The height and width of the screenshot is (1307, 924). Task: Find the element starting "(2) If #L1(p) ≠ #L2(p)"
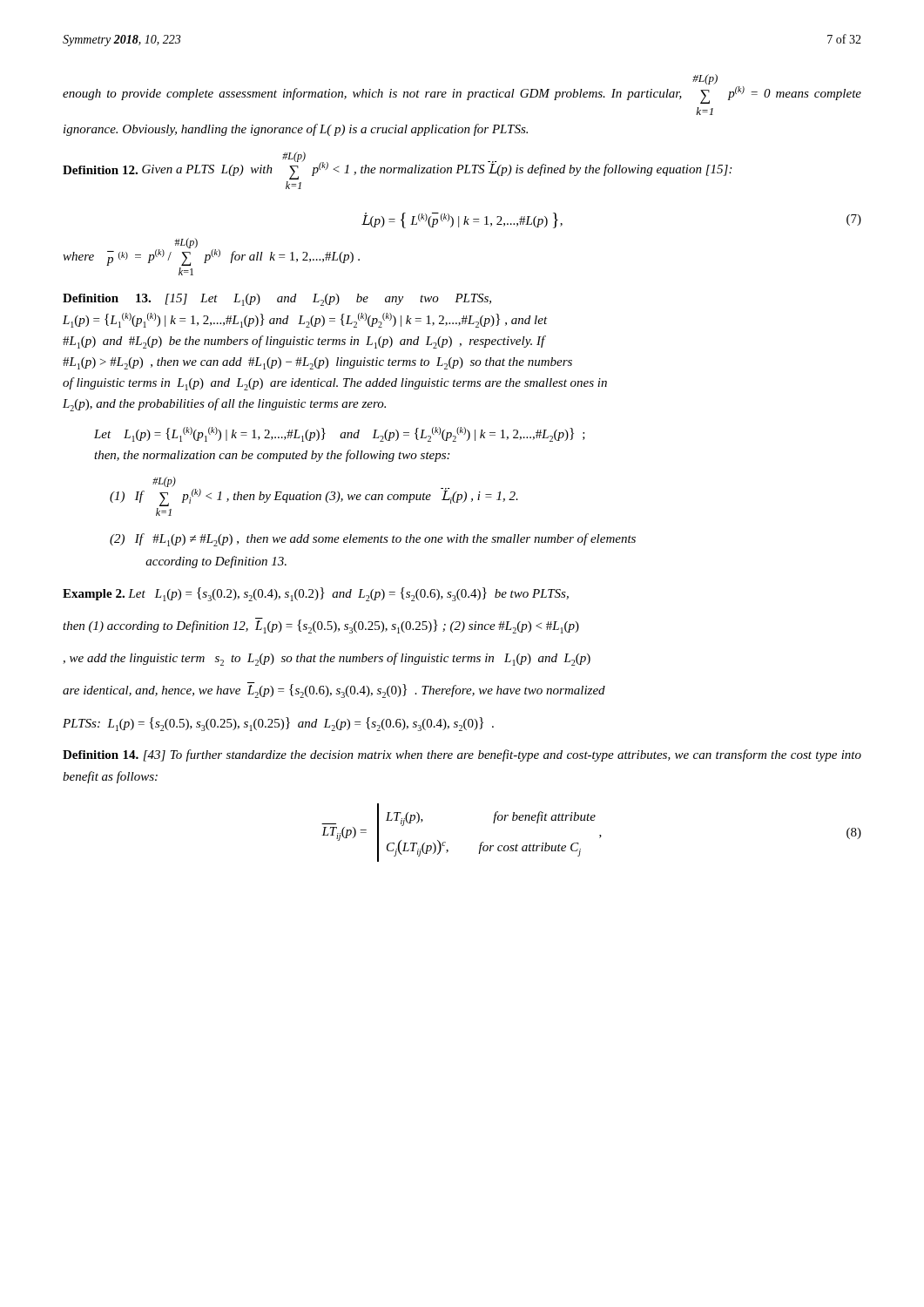point(373,550)
